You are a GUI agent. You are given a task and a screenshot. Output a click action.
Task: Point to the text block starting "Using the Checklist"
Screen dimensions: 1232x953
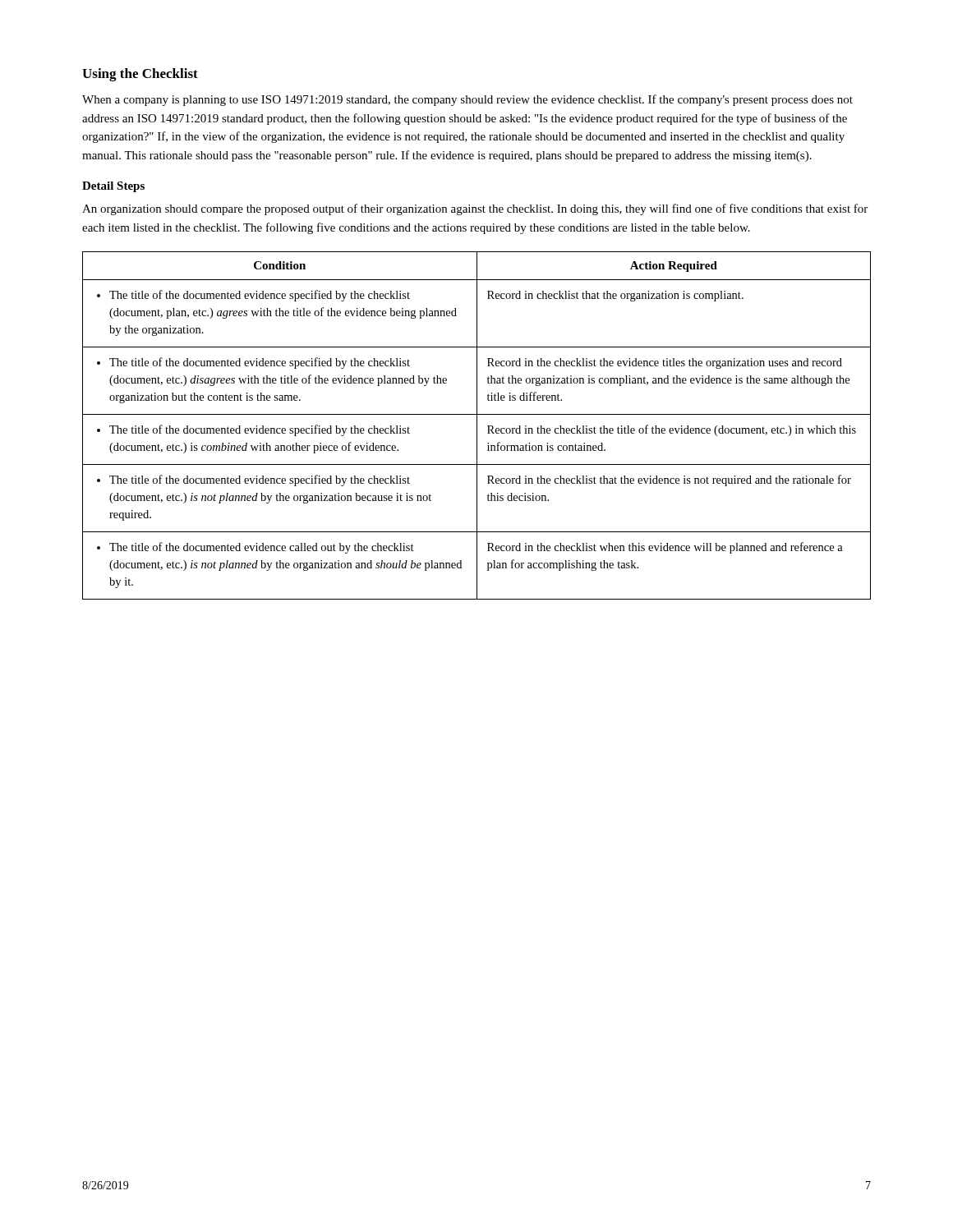tap(140, 73)
